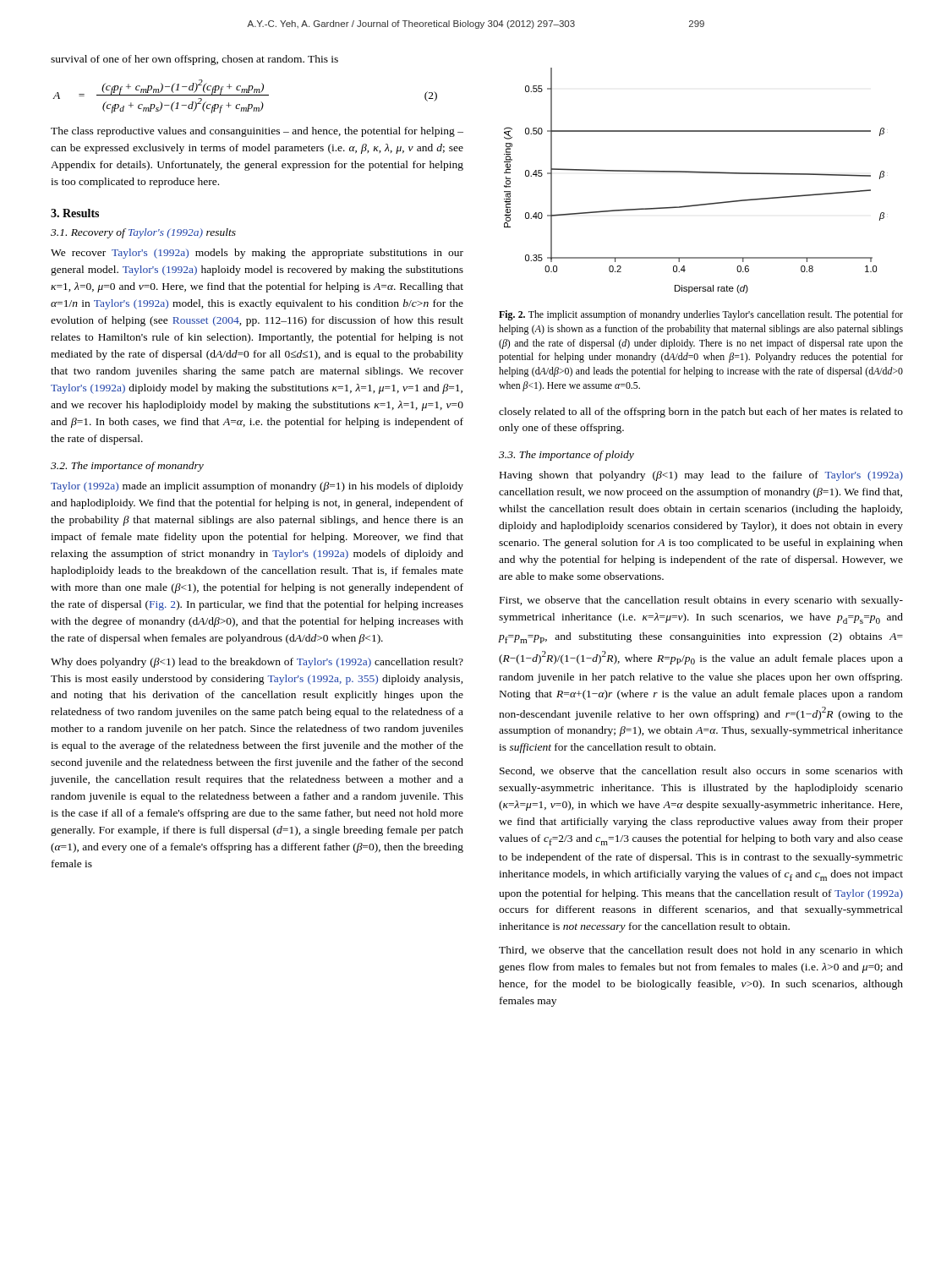Select the text starting "closely related to"
This screenshot has height=1268, width=952.
click(x=701, y=419)
